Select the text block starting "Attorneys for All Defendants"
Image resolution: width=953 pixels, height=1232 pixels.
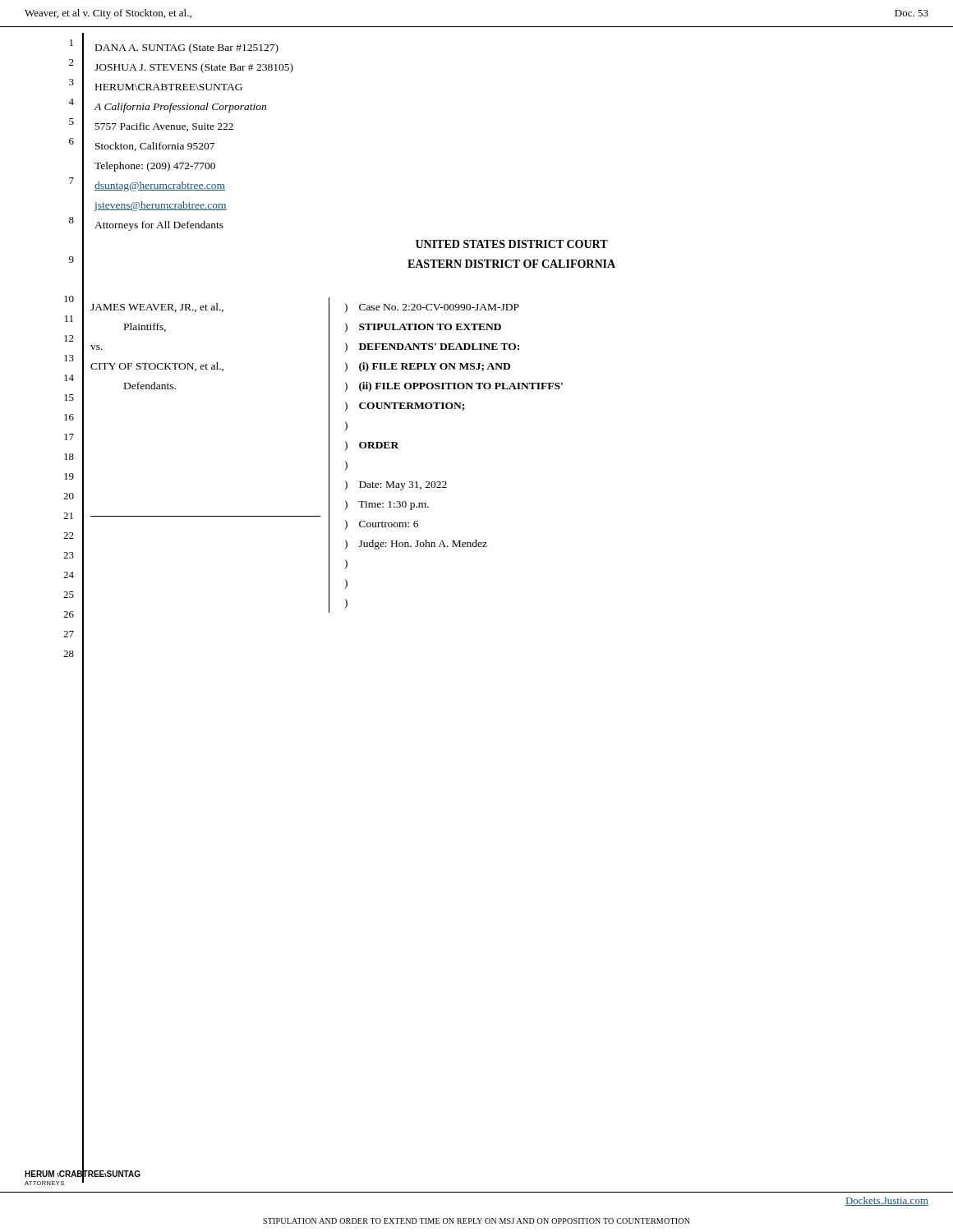(x=159, y=226)
